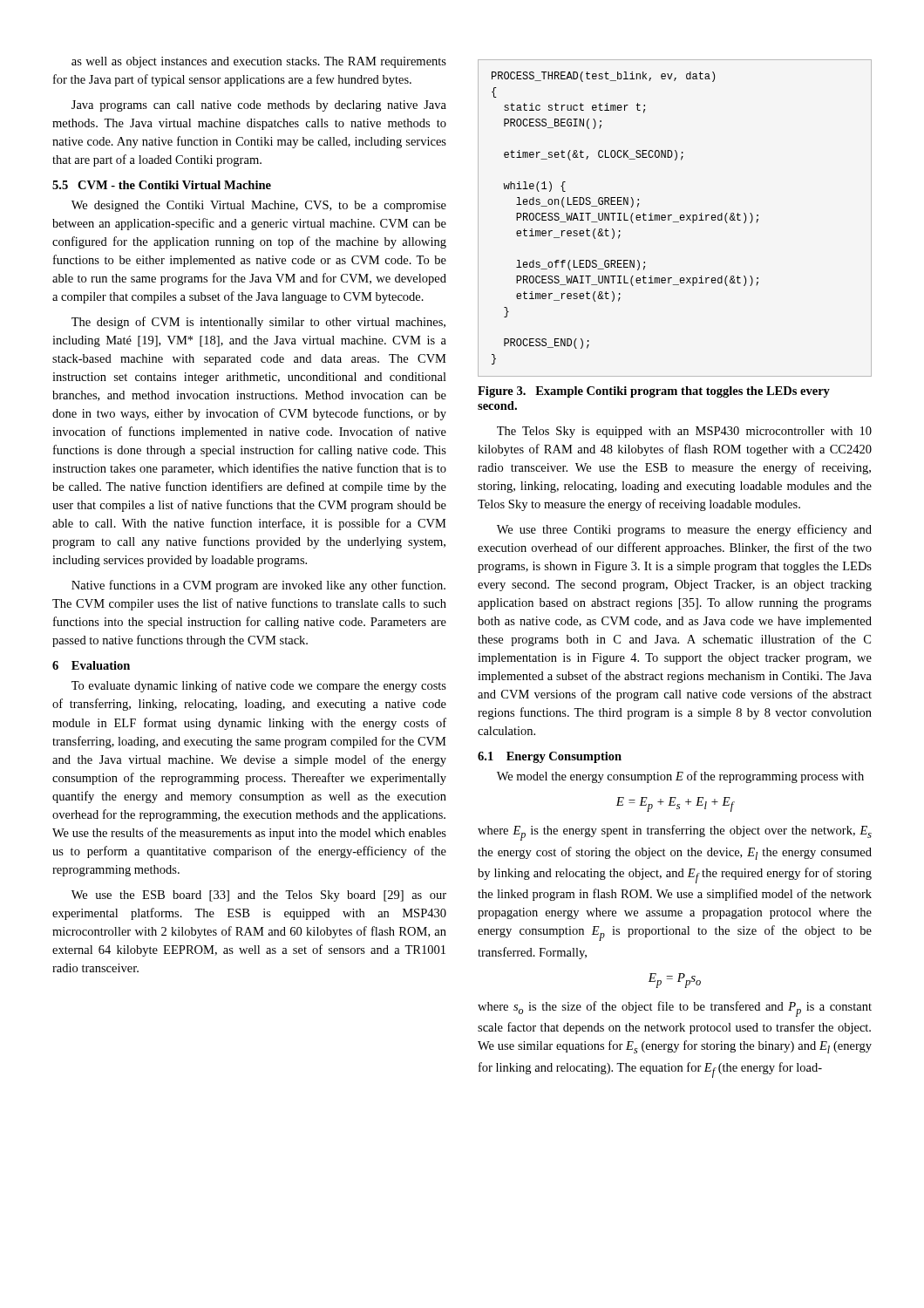Navigate to the region starting "To evaluate dynamic linking"

(249, 827)
